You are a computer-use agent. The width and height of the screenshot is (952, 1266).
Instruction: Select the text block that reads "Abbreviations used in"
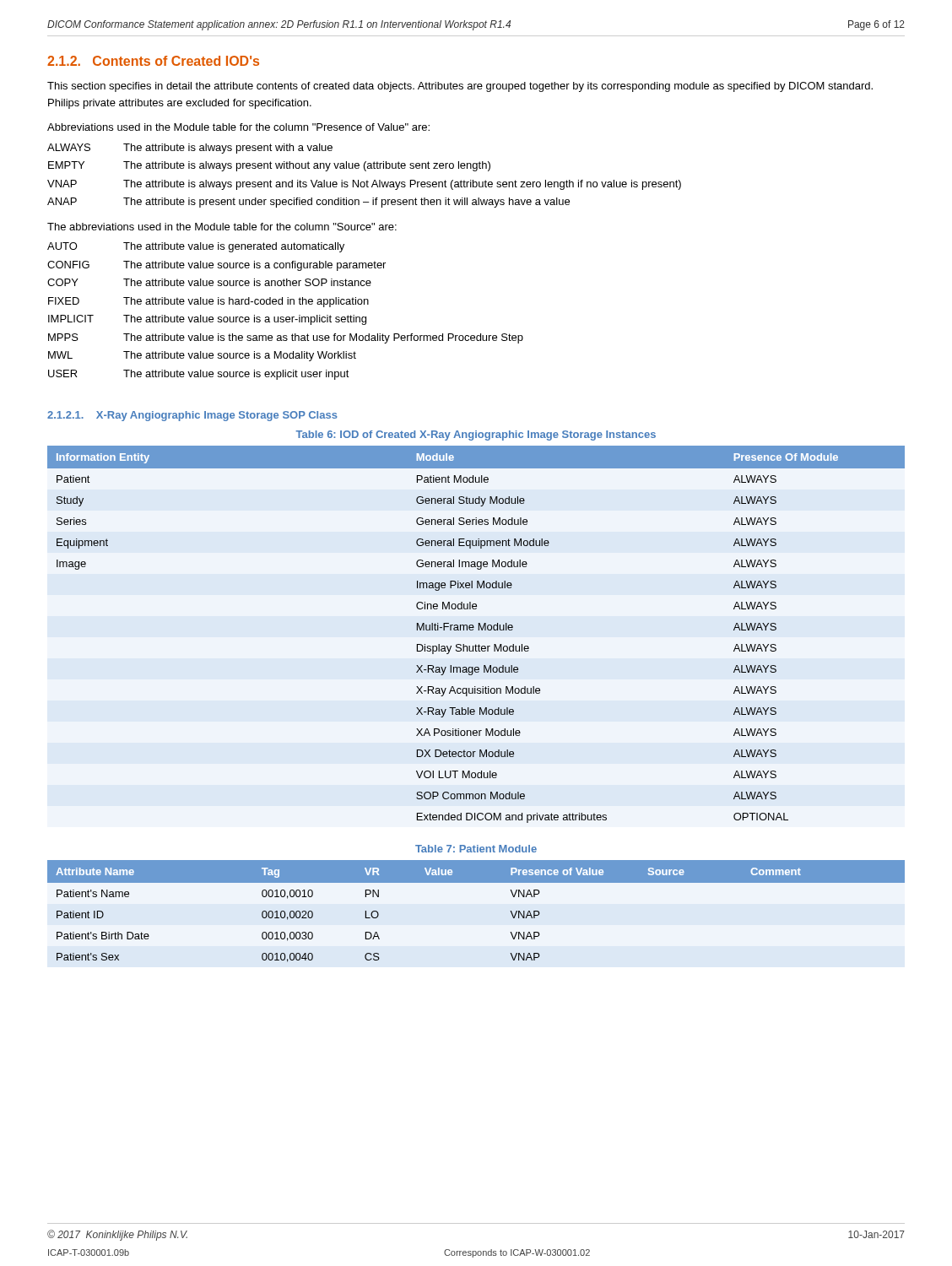coord(239,127)
